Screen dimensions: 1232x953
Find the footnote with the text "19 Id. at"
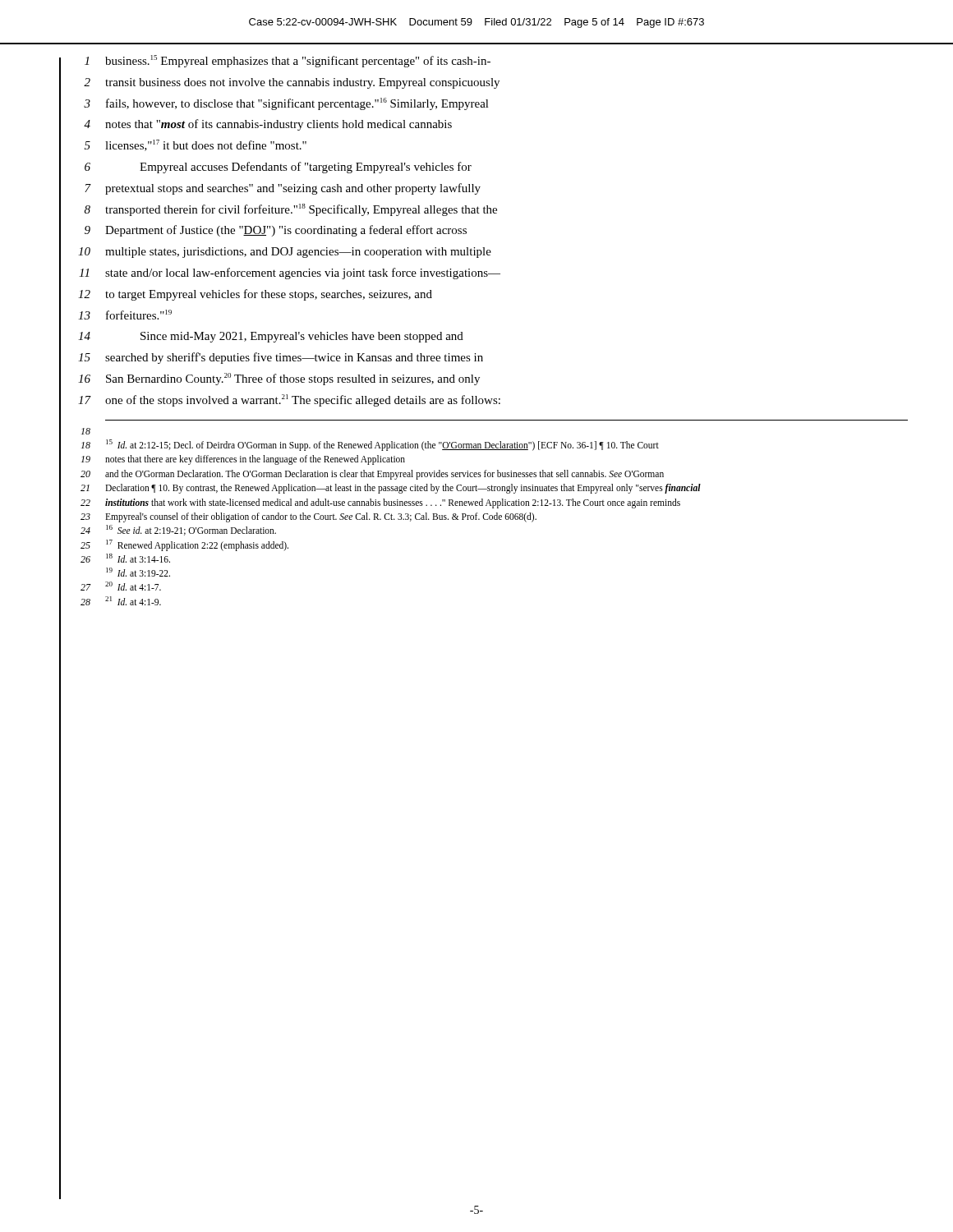(115, 574)
